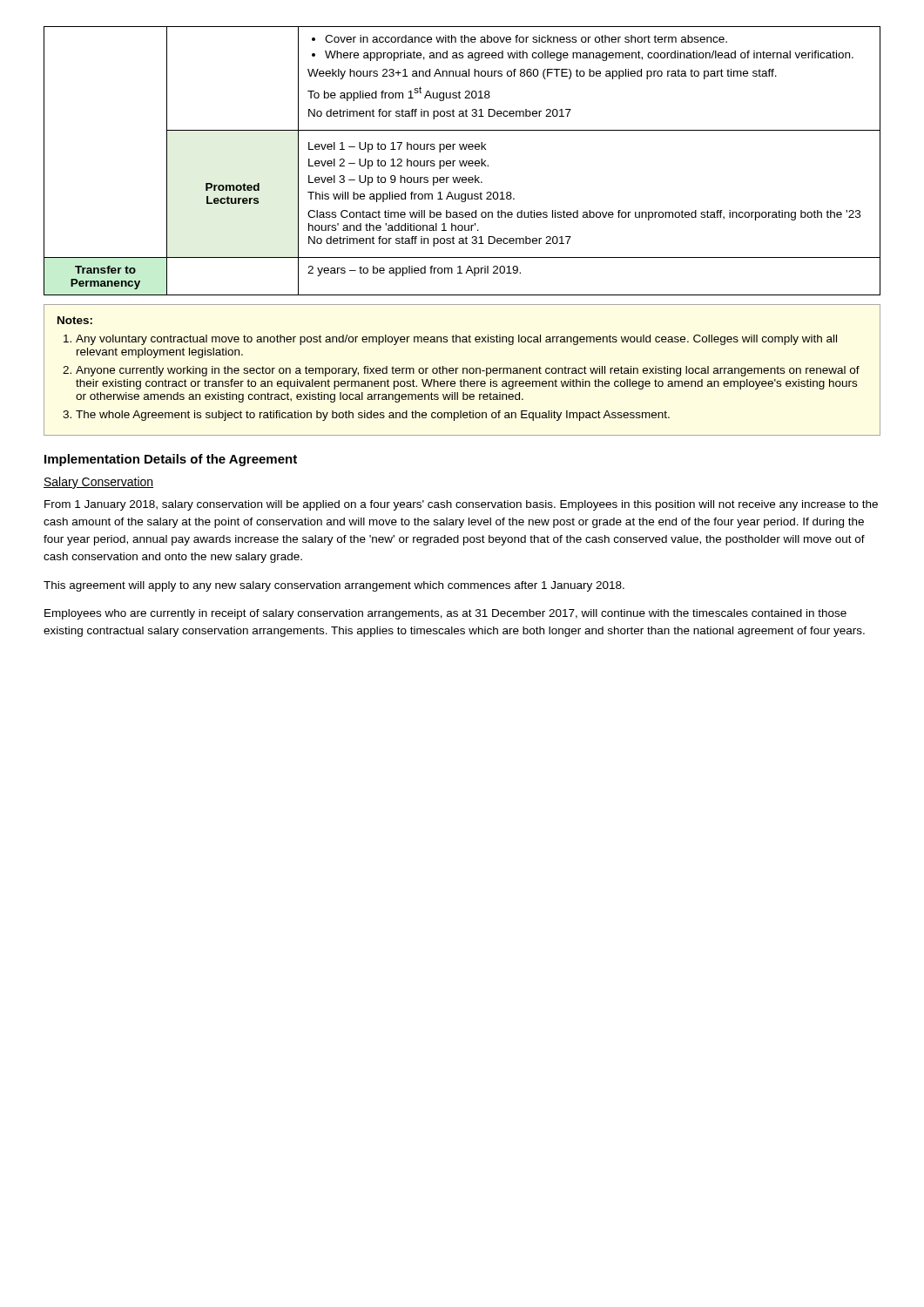Select the text block with the text "From 1 January 2018, salary conservation will be"
924x1307 pixels.
tap(461, 530)
